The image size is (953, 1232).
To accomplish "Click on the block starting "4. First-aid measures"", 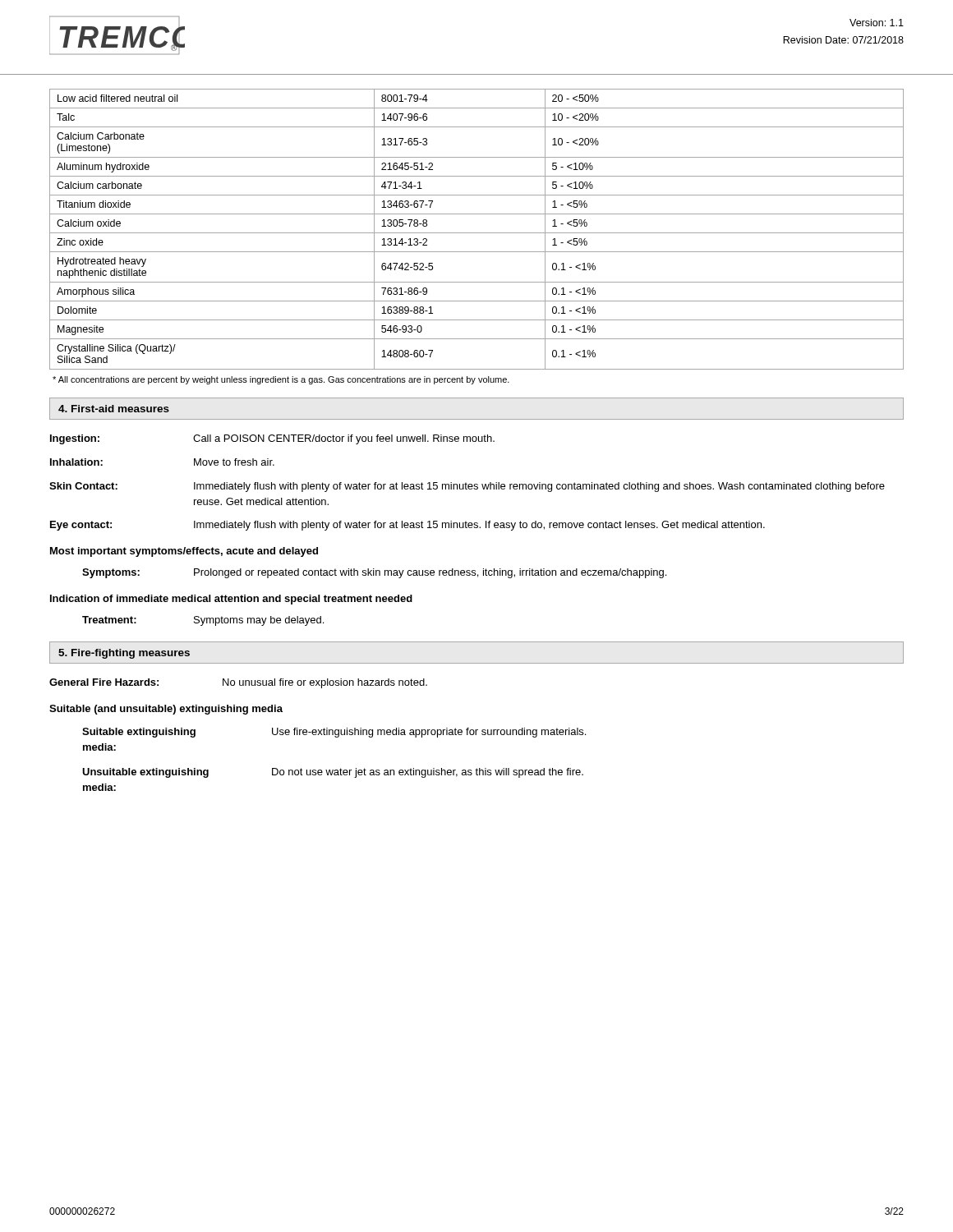I will pos(114,409).
